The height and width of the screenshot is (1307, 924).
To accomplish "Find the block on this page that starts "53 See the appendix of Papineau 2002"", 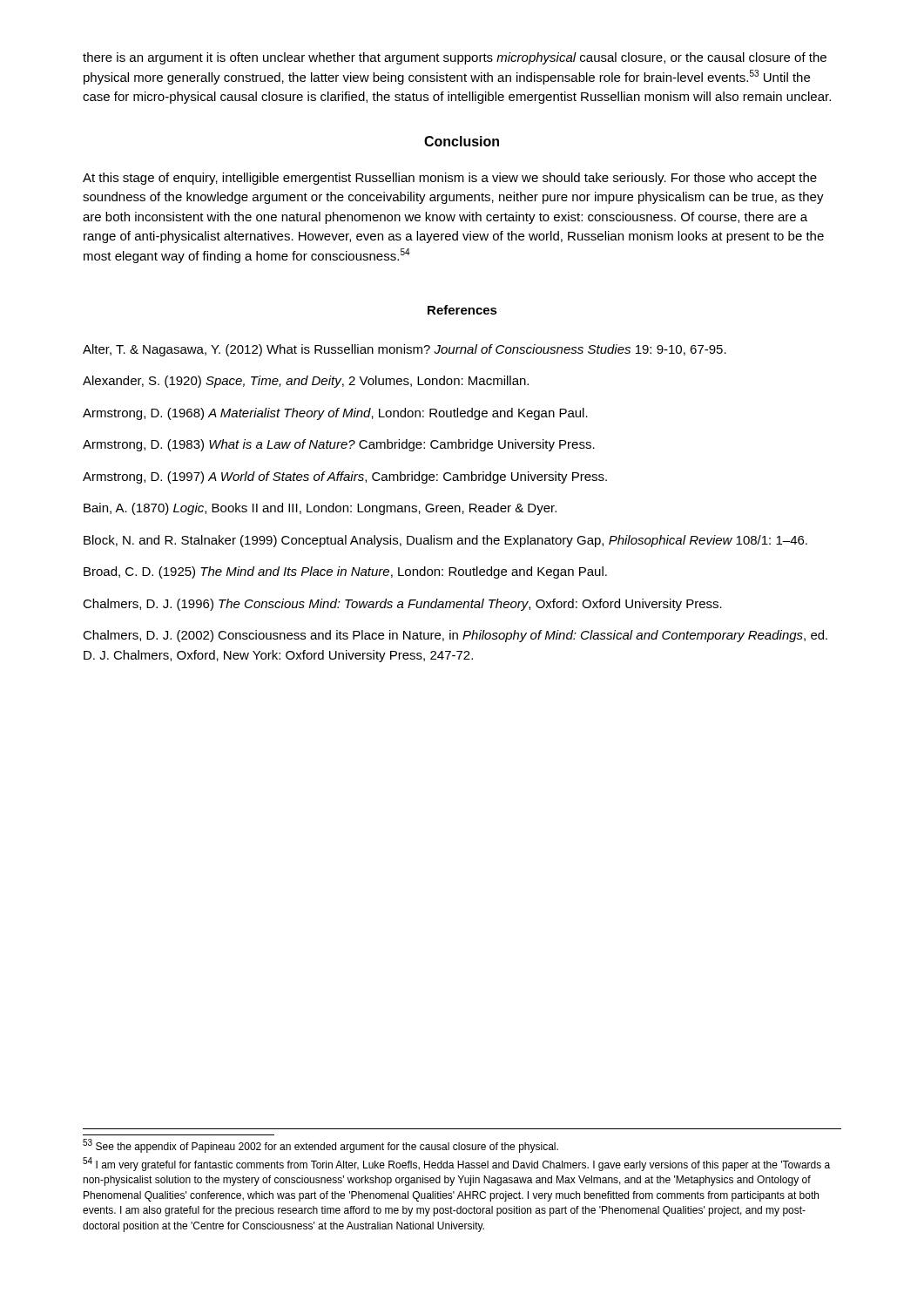I will [x=462, y=1184].
